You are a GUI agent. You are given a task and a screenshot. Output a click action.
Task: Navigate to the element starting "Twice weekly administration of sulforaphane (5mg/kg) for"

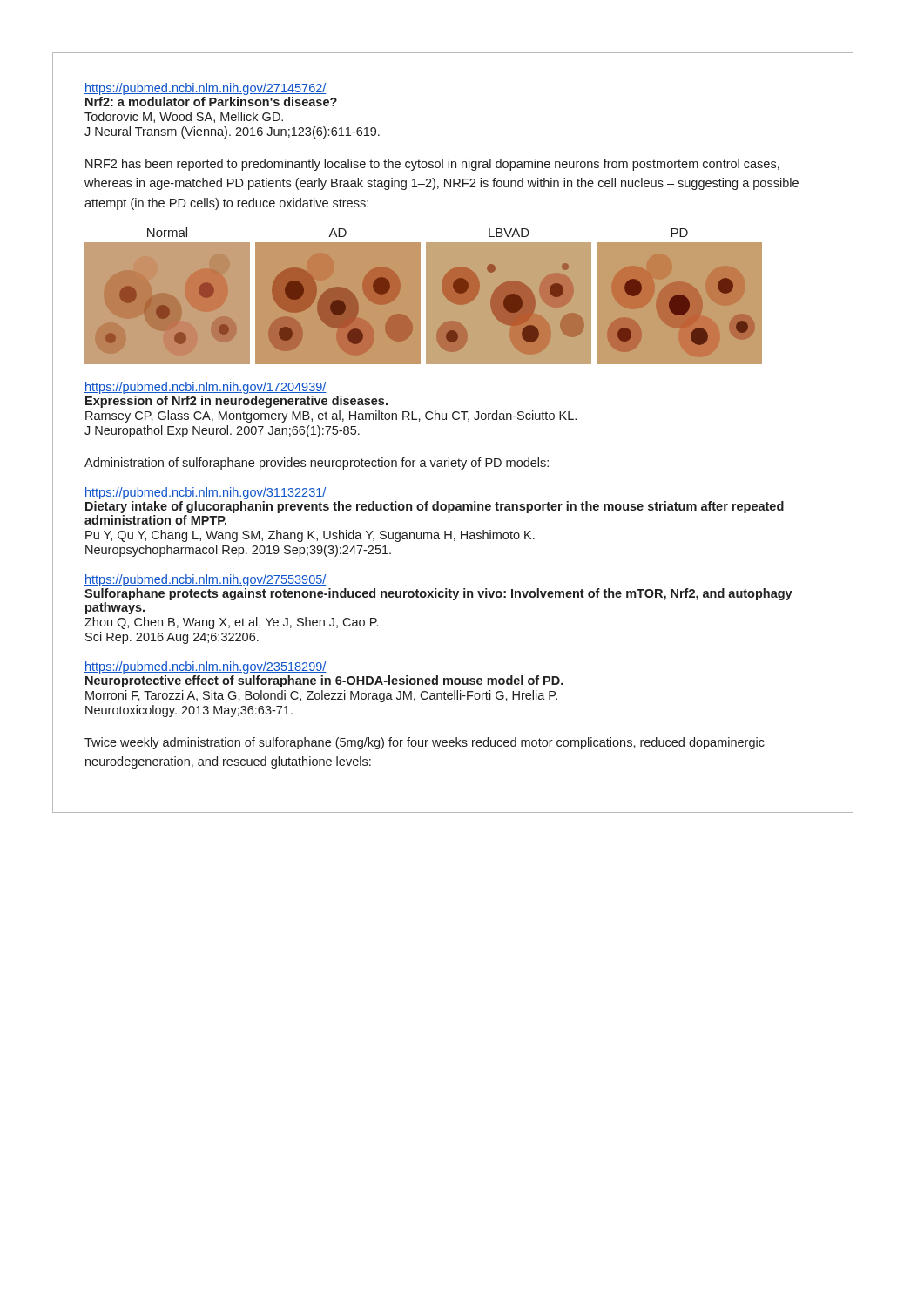[425, 752]
